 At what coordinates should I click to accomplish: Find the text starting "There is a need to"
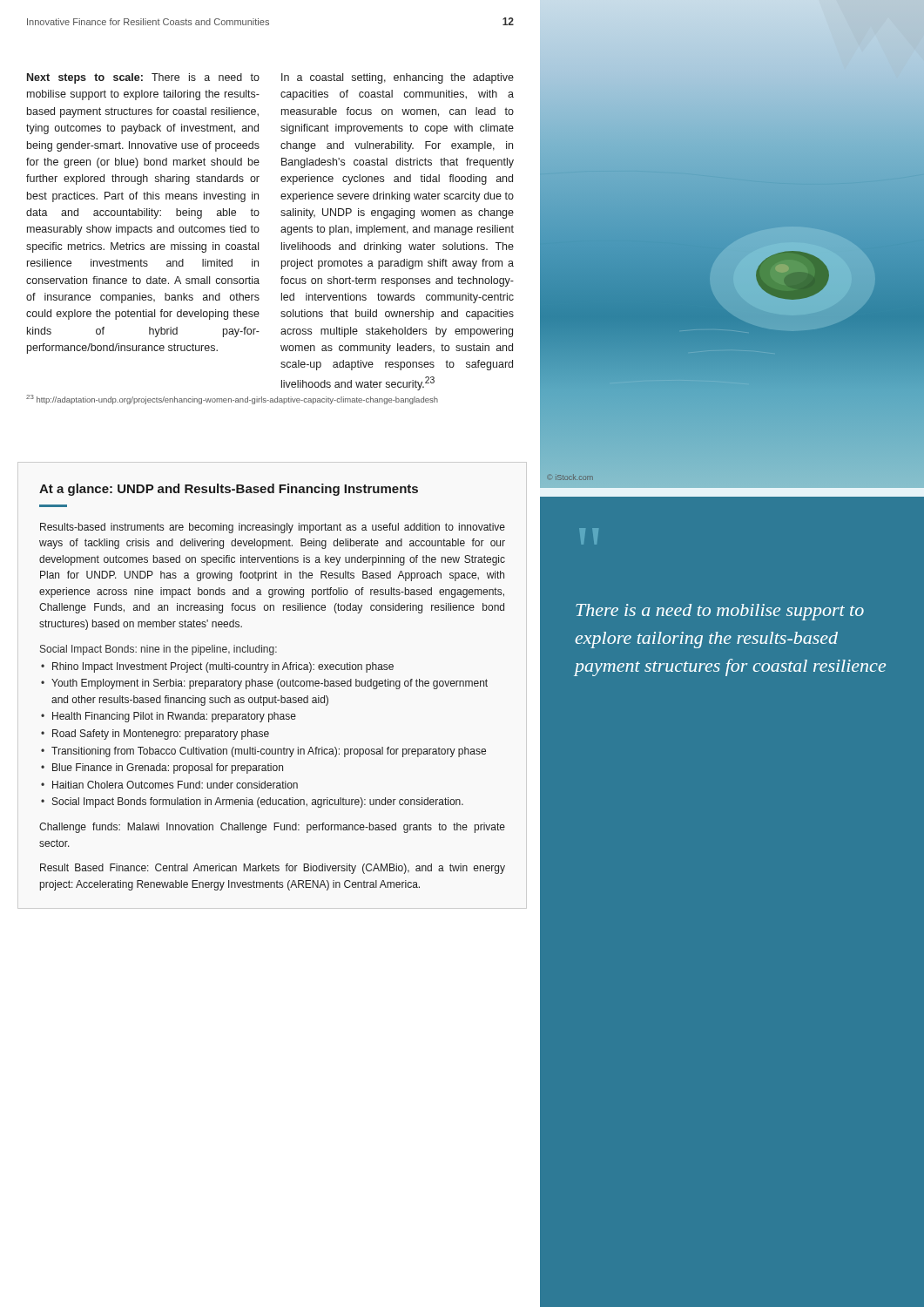pos(731,637)
